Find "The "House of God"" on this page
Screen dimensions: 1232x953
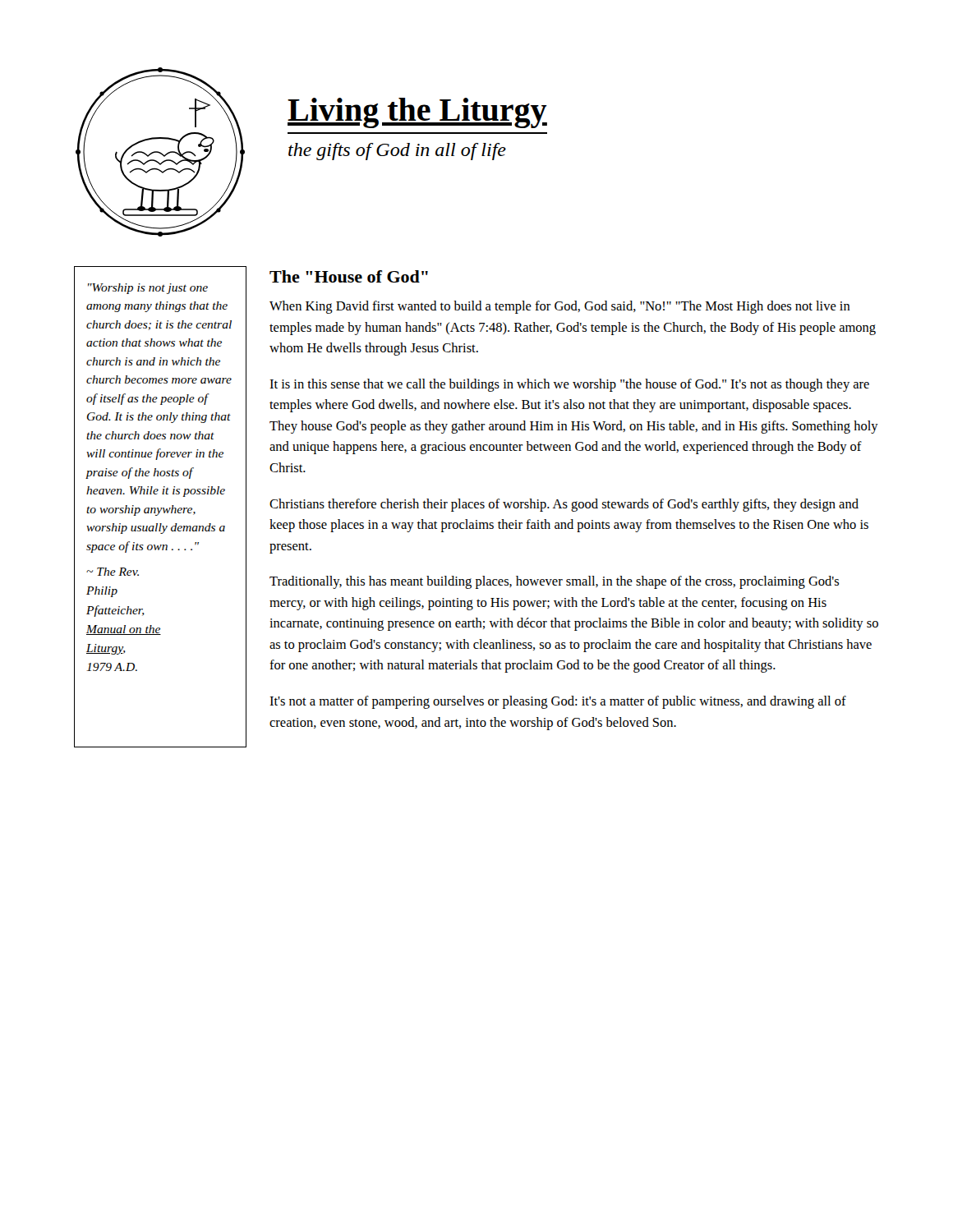coord(349,276)
